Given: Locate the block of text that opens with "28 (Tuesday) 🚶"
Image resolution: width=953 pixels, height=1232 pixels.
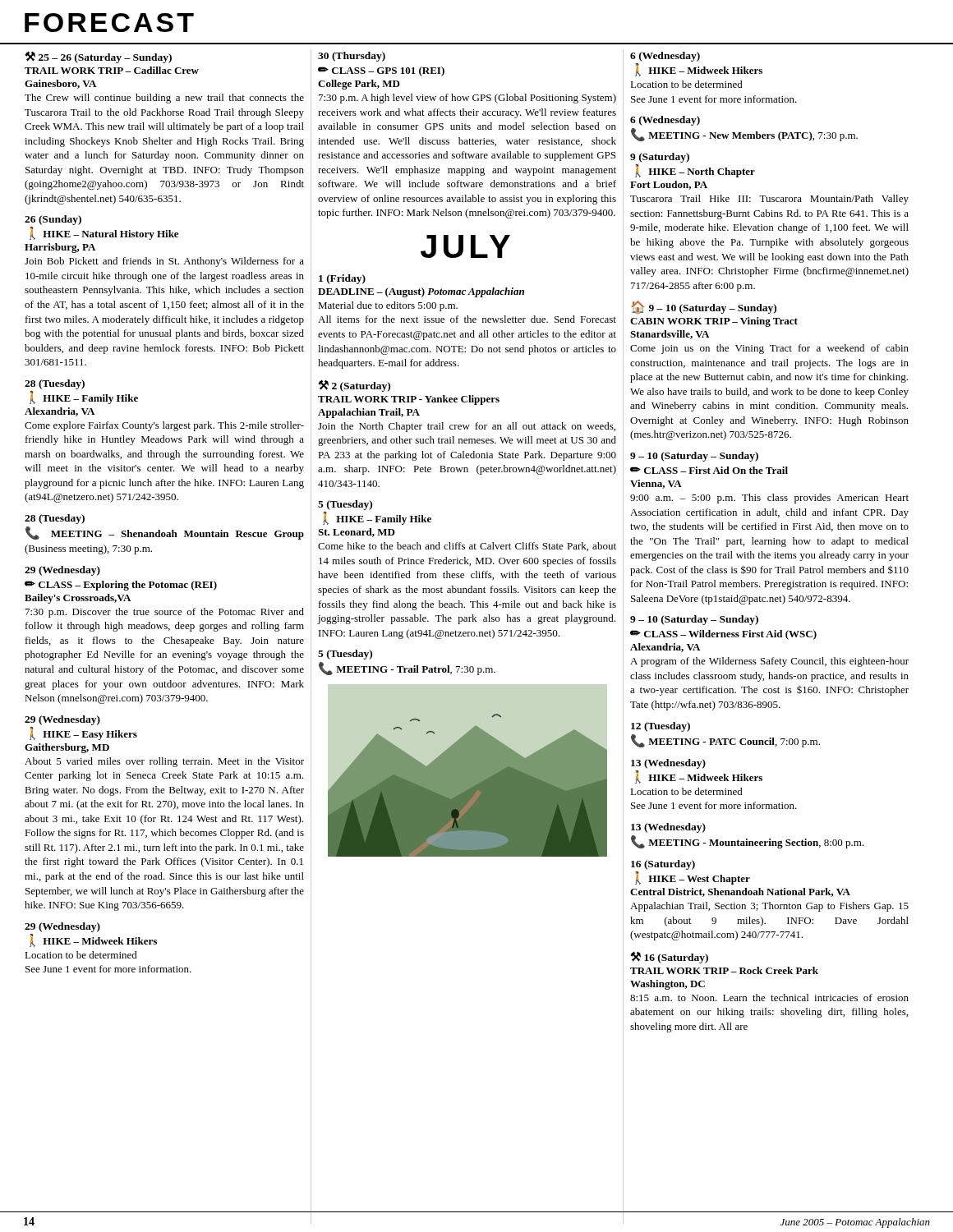Looking at the screenshot, I should pos(164,441).
